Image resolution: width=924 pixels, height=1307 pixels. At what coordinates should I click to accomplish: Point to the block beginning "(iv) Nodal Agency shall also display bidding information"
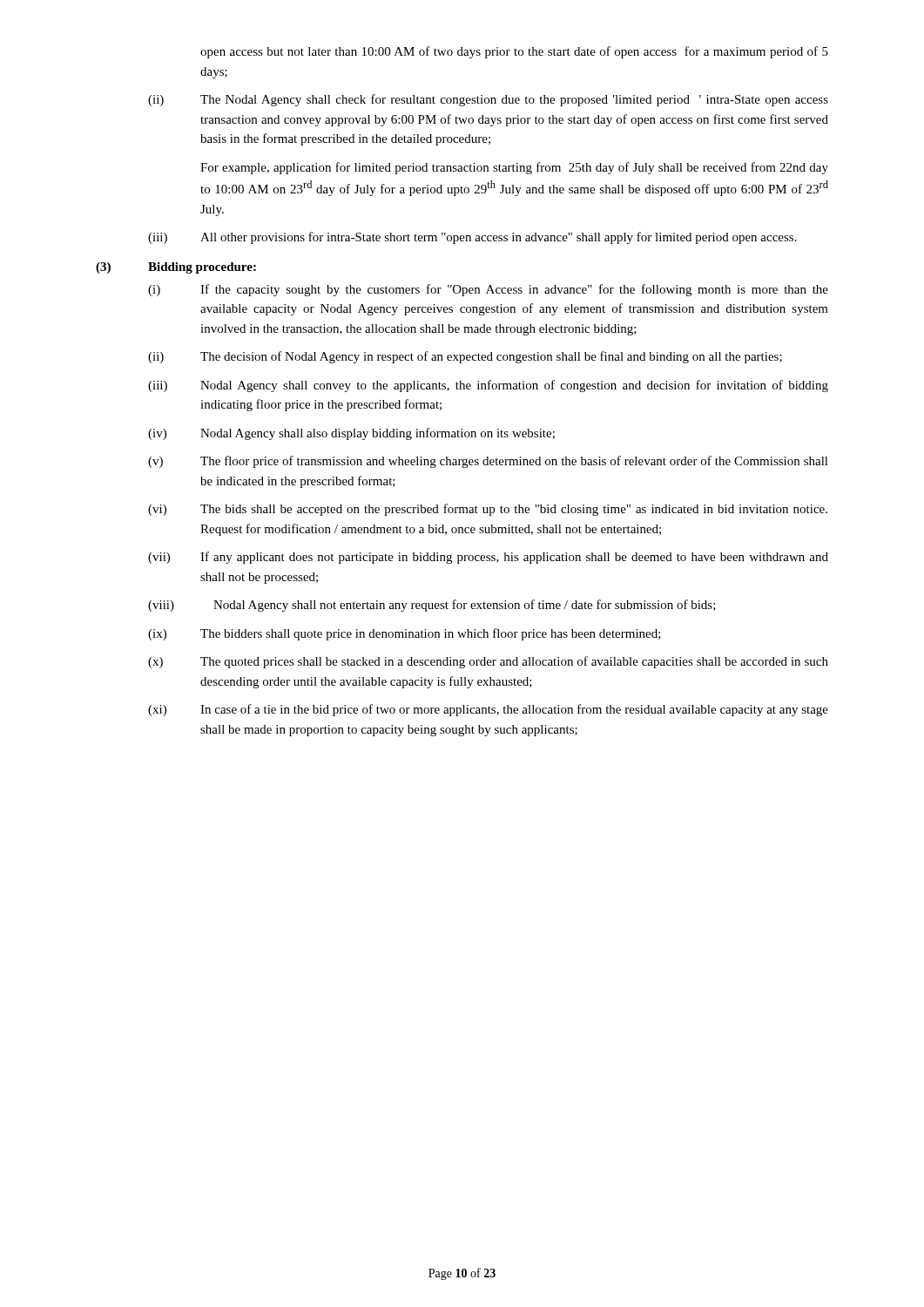coord(488,433)
